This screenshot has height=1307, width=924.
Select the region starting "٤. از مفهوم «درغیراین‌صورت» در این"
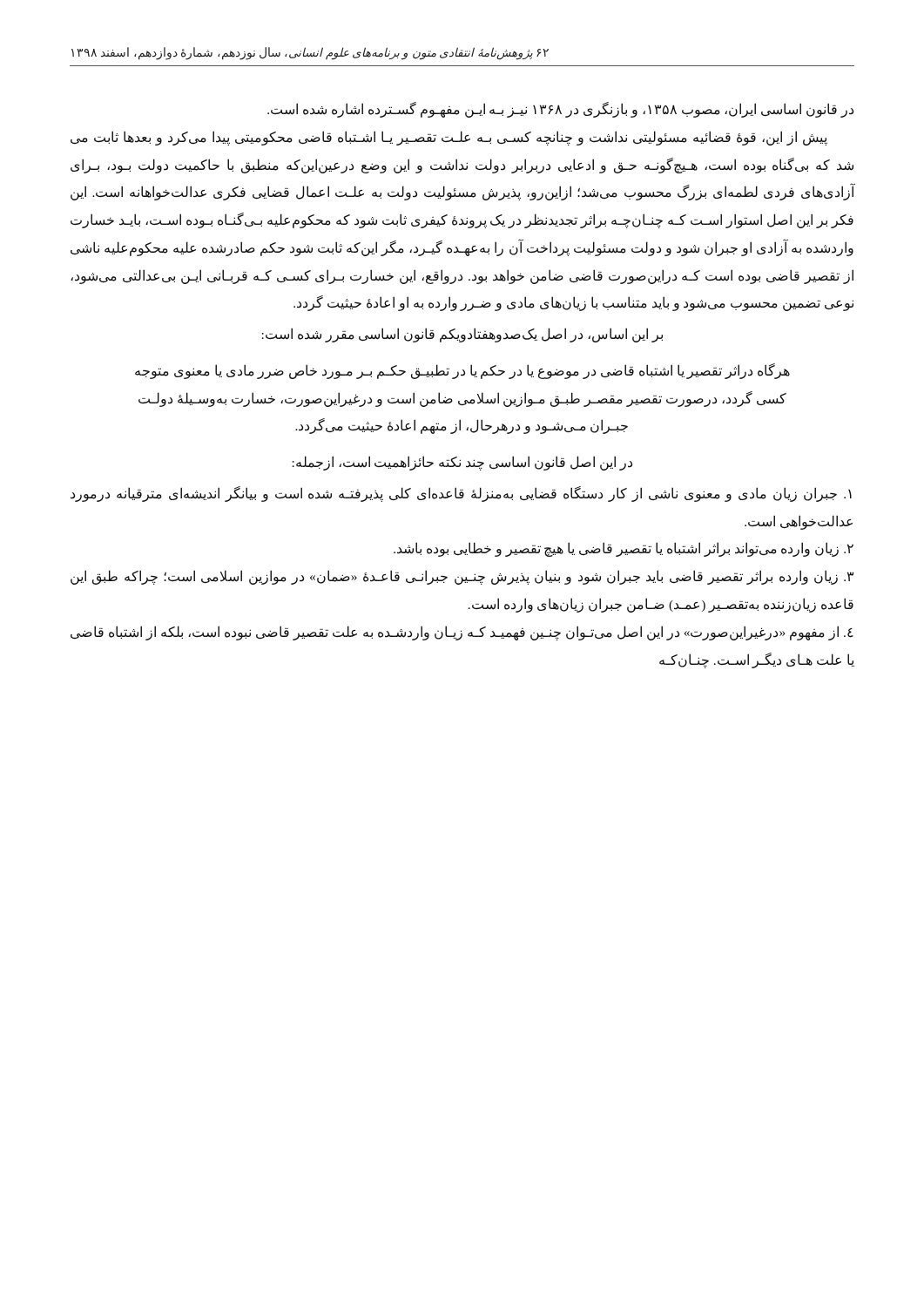coord(462,646)
